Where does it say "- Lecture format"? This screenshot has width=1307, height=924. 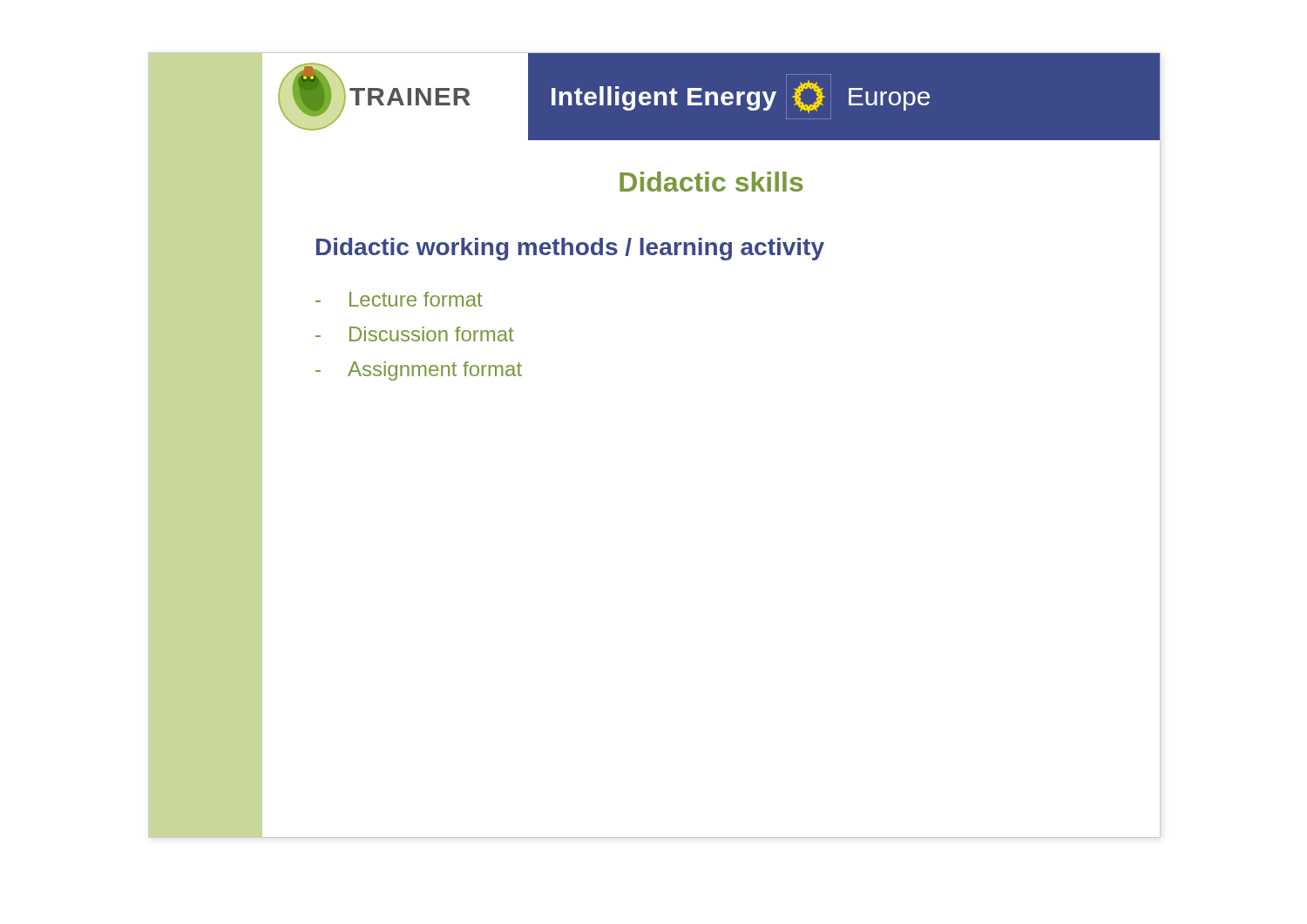(399, 300)
